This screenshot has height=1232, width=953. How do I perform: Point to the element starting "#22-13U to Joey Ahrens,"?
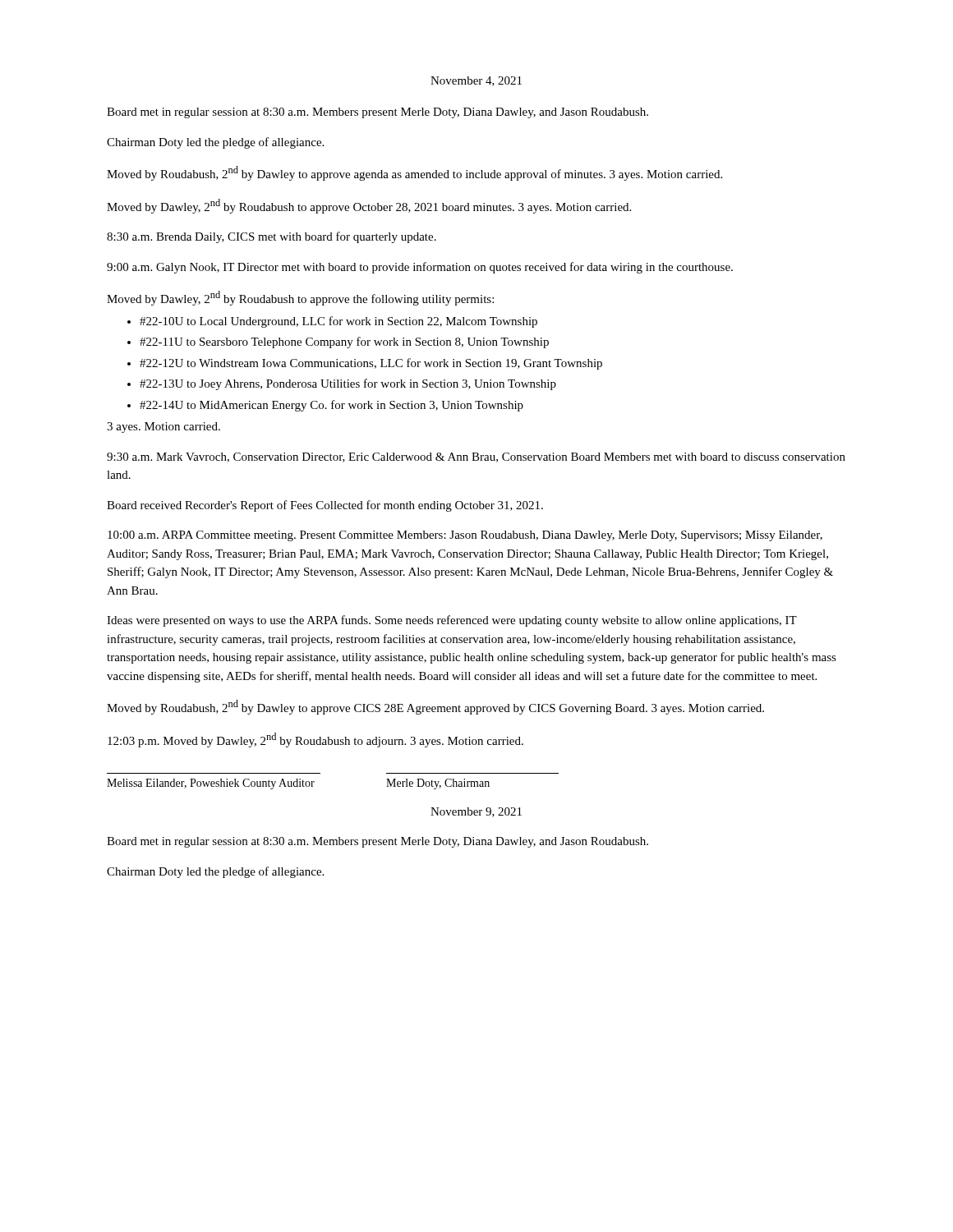click(348, 384)
